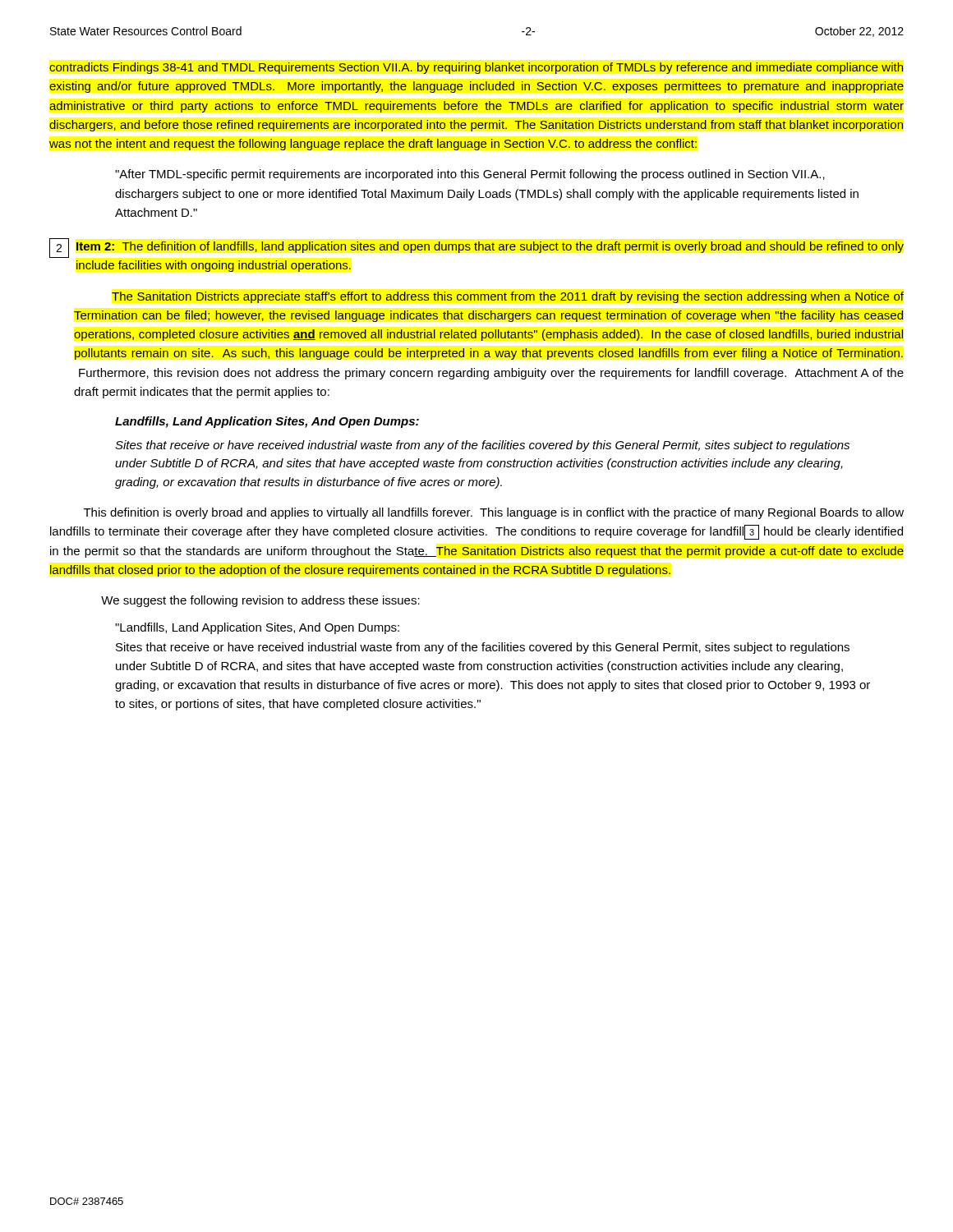Find the block on this page that starts ""After TMDL-specific permit"
The image size is (953, 1232).
coord(487,193)
